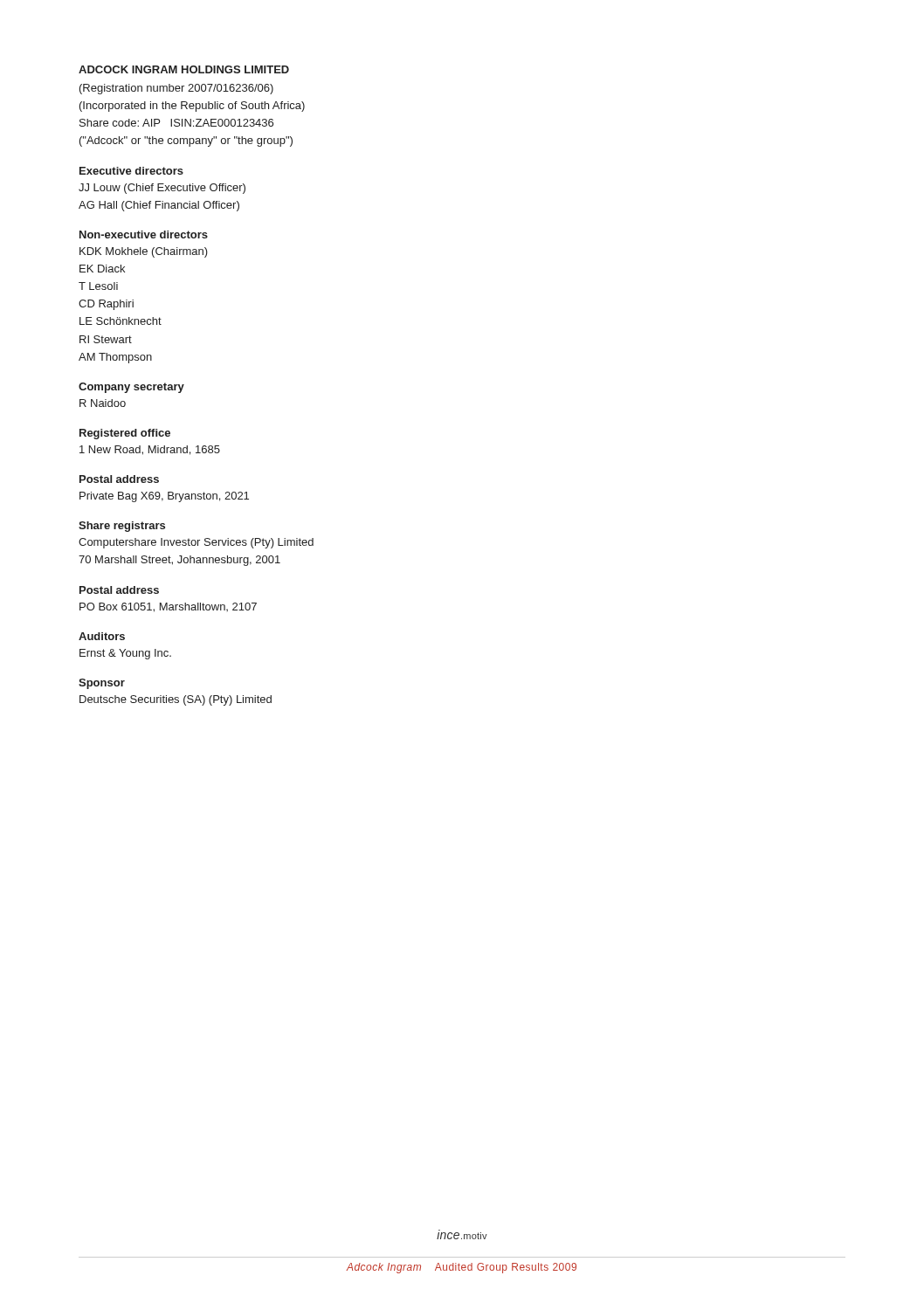924x1310 pixels.
Task: Where does it say "ADCOCK INGRAM HOLDINGS LIMITED"?
Action: tap(184, 69)
